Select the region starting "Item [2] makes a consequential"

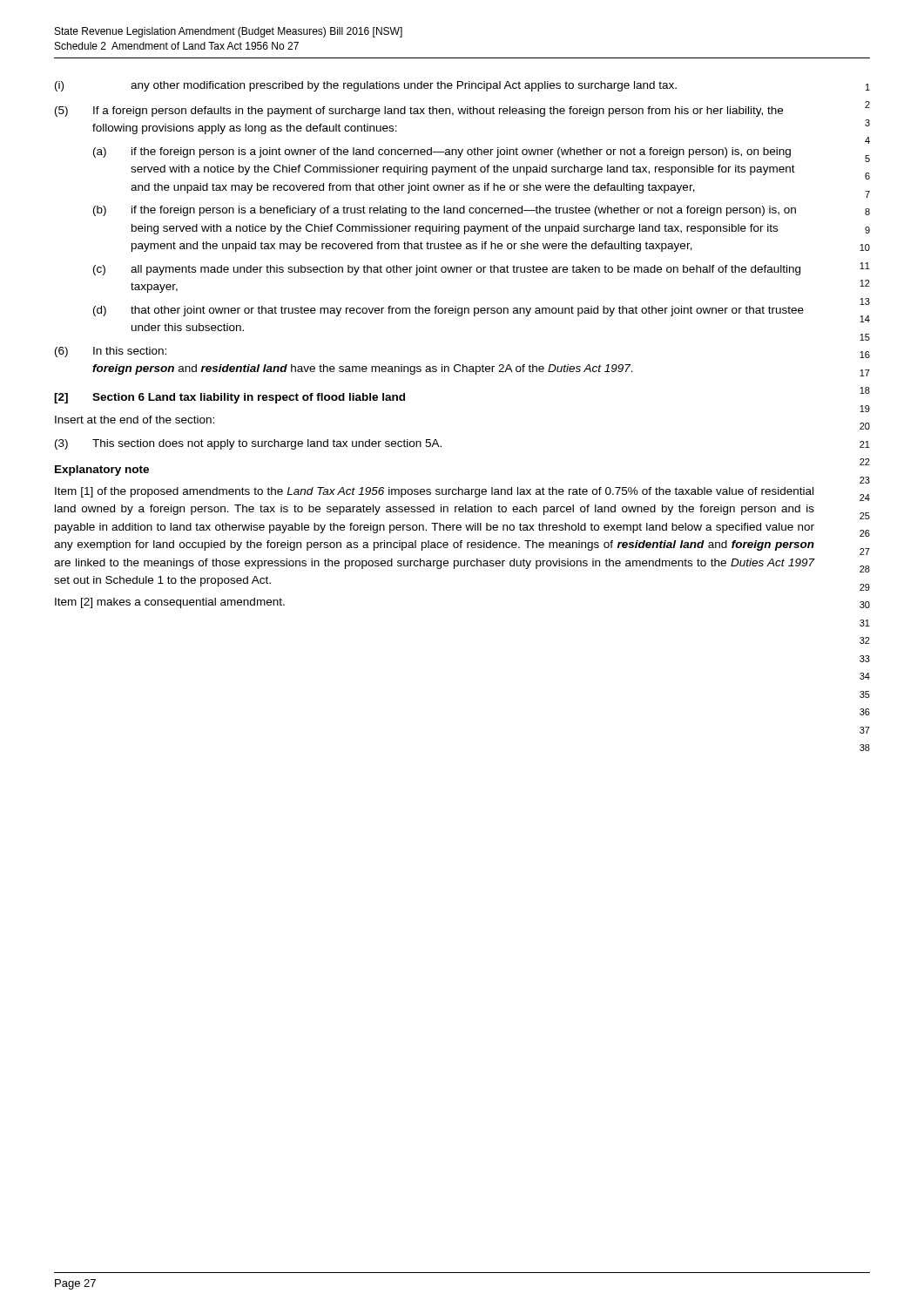tap(170, 602)
